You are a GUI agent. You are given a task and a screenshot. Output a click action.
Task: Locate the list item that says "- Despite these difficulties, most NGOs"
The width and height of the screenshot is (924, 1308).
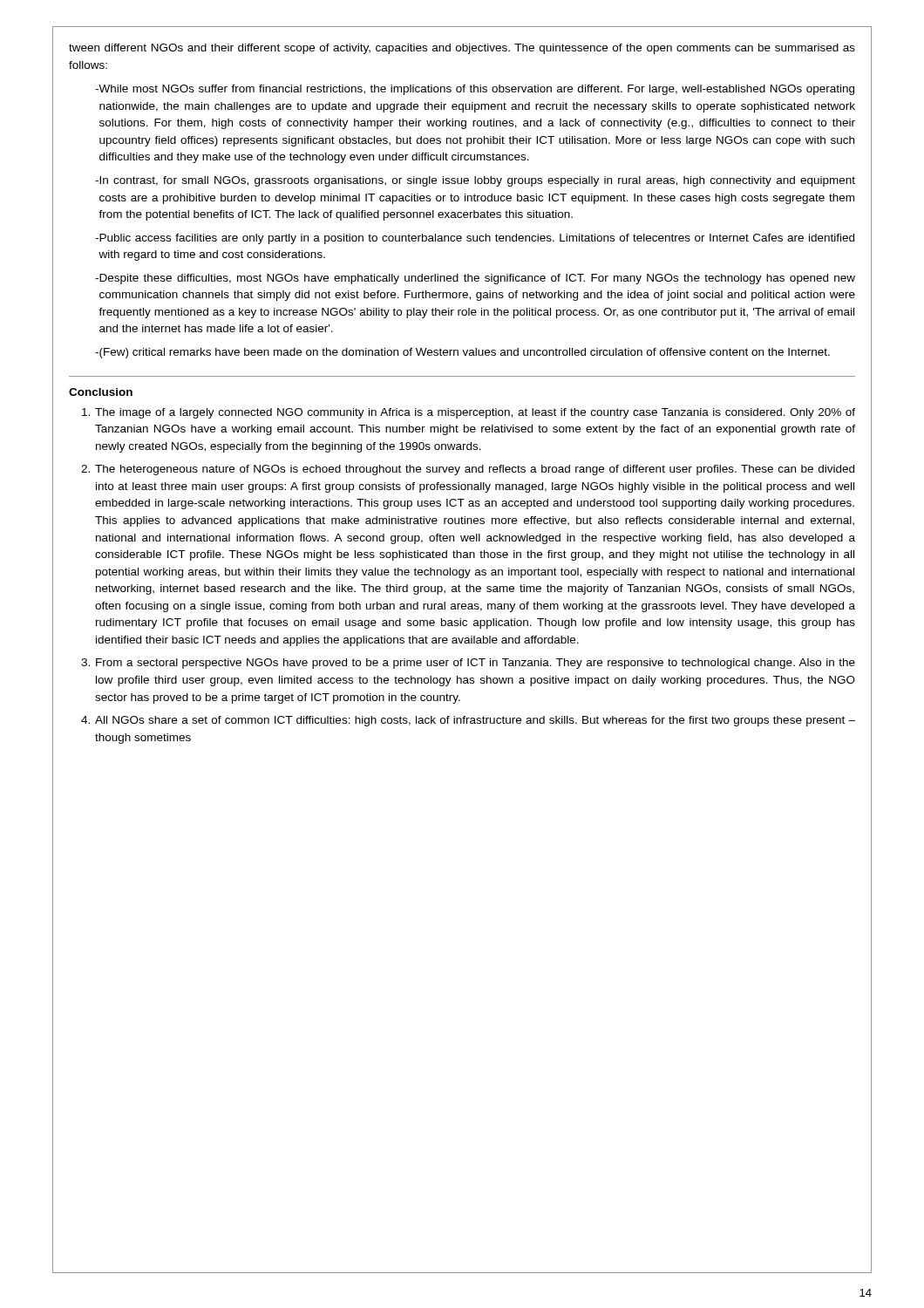pos(462,303)
